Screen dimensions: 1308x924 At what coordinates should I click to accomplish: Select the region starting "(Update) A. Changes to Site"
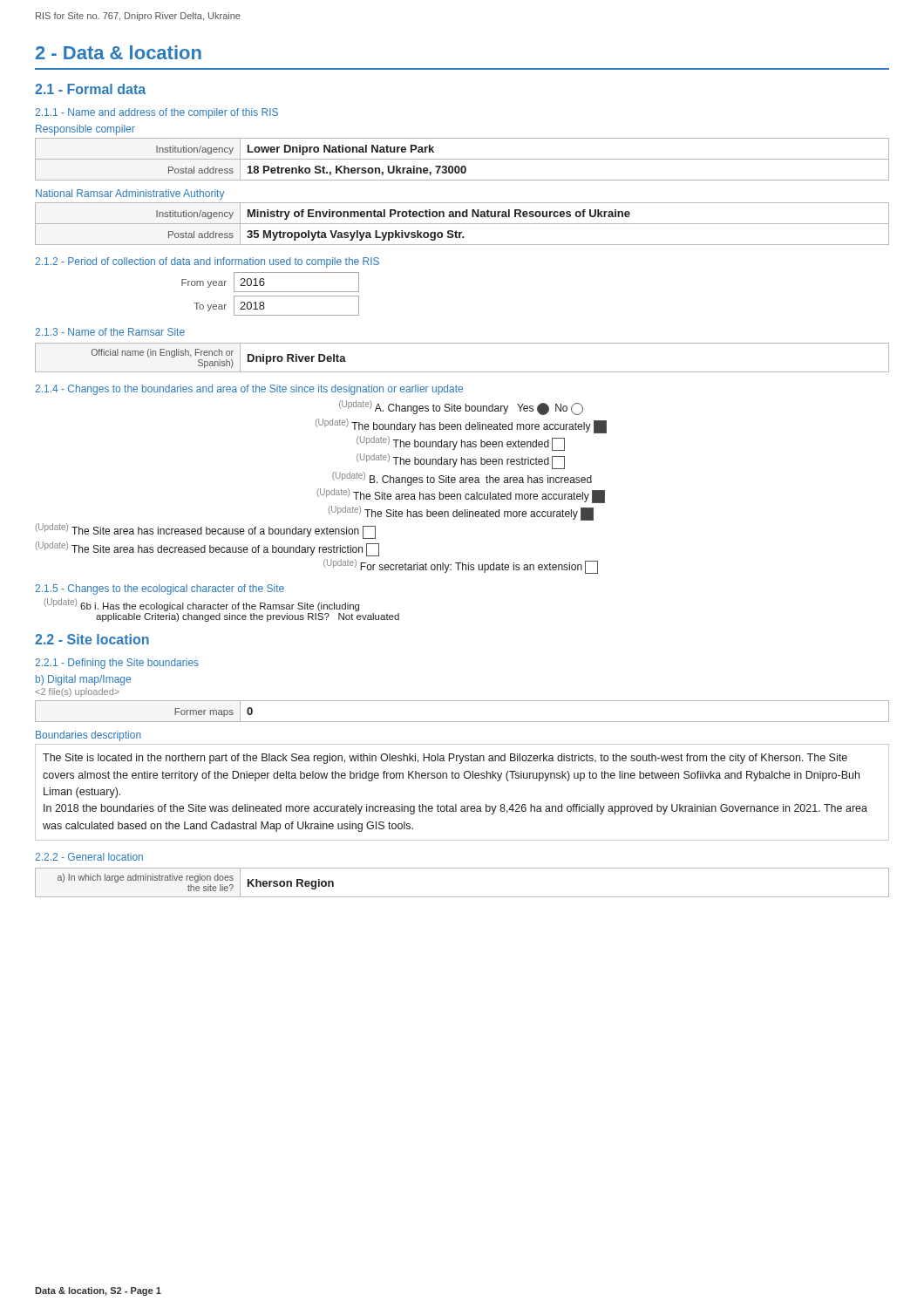pyautogui.click(x=461, y=407)
